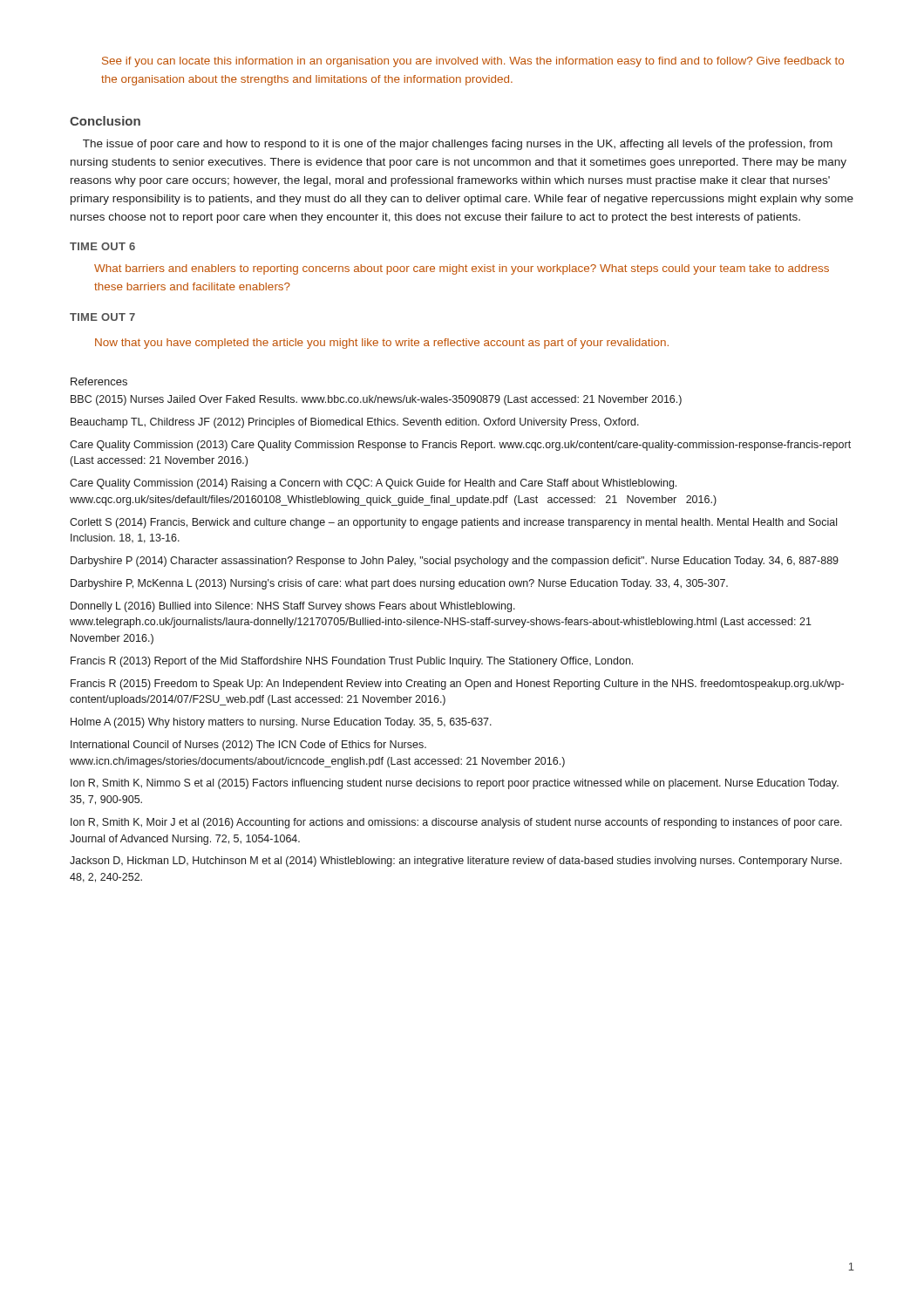Locate the block of text that opens with "Care Quality Commission (2014) Raising a Concern"

[x=393, y=491]
